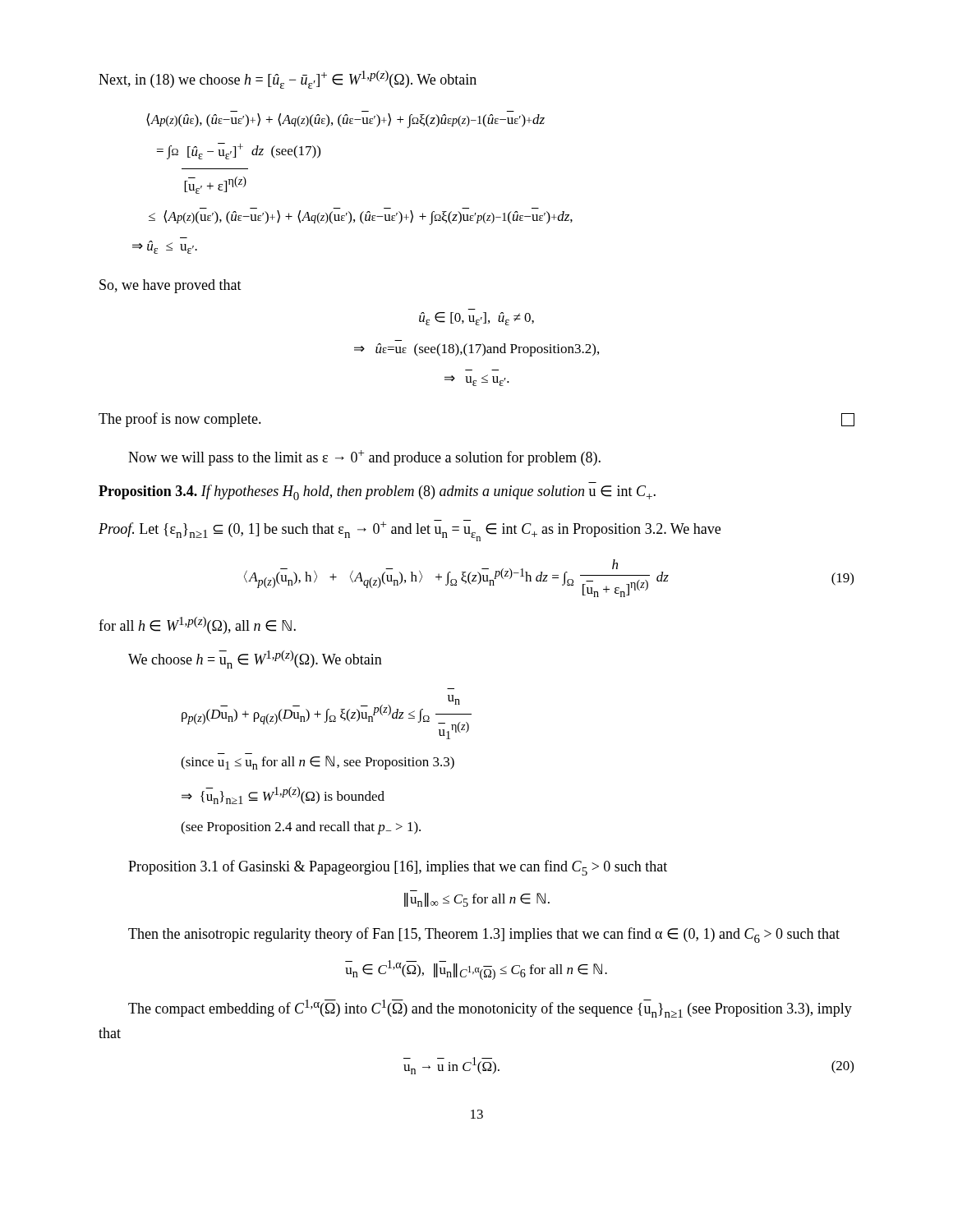Select the text block that reads "Proposition 3.1 of Gasinski & Papageorgiou"

click(x=398, y=868)
